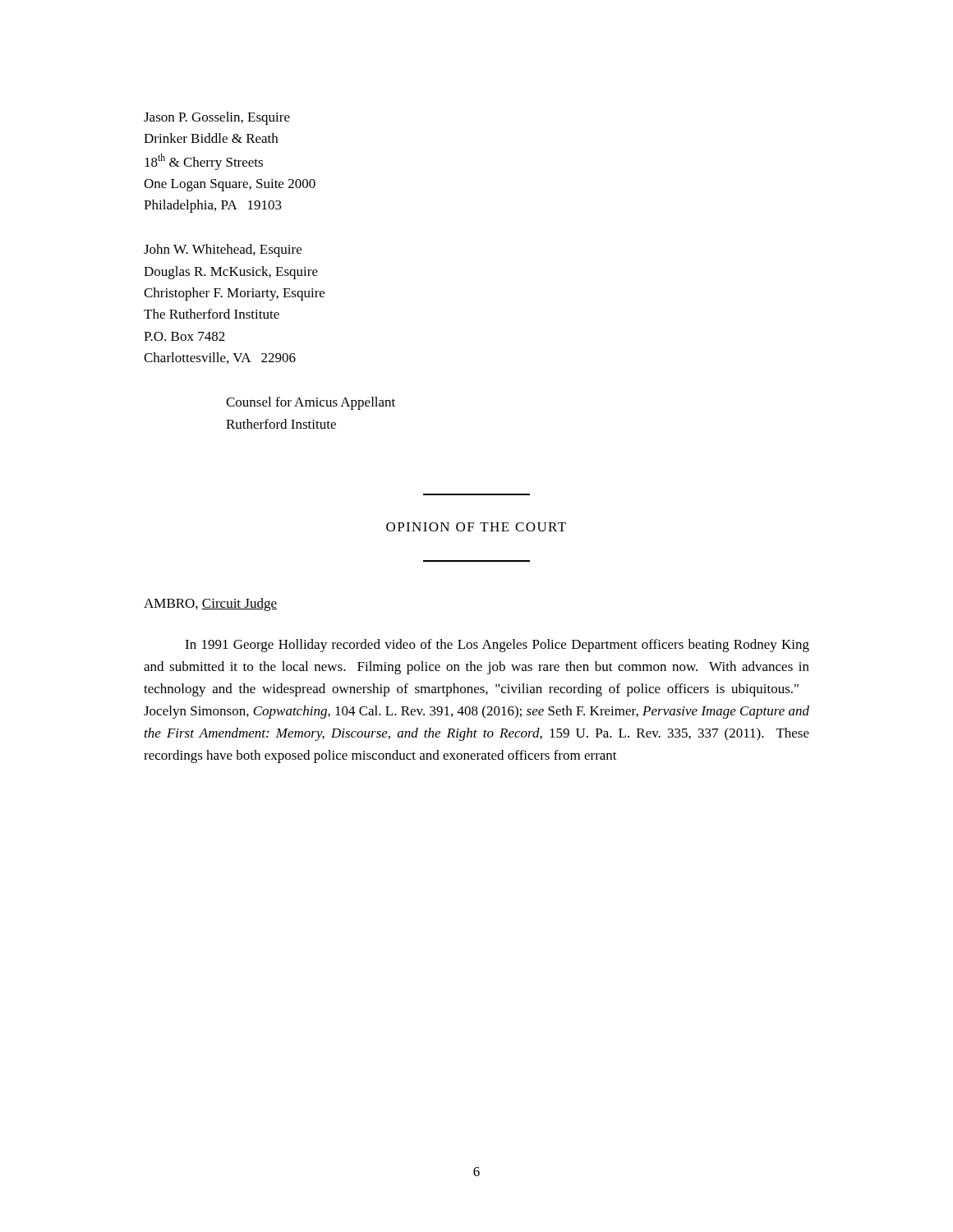Point to the text block starting "John W. Whitehead, Esquire Douglas R."
953x1232 pixels.
click(223, 251)
